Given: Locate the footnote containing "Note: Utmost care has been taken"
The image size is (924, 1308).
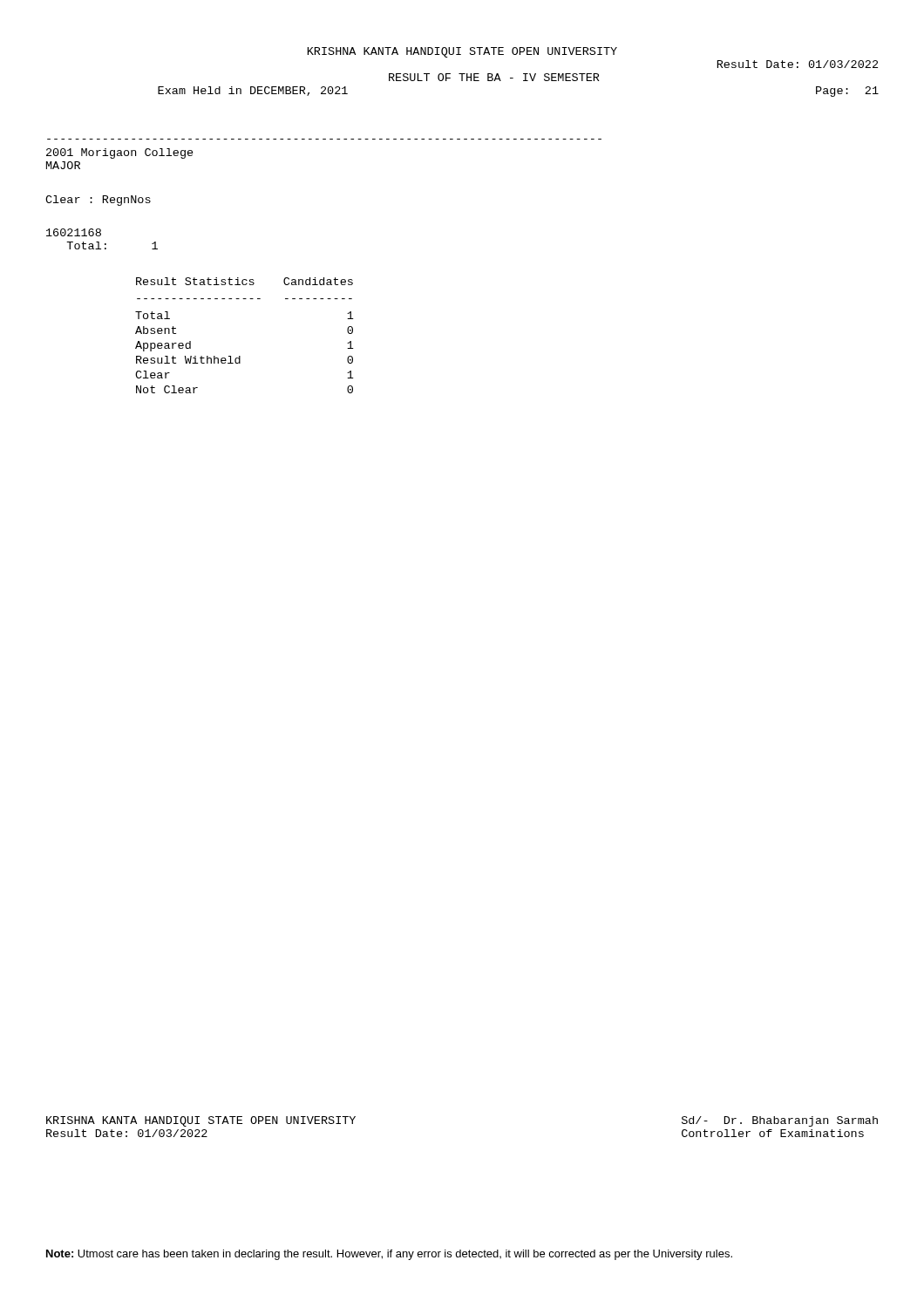Looking at the screenshot, I should point(389,1253).
